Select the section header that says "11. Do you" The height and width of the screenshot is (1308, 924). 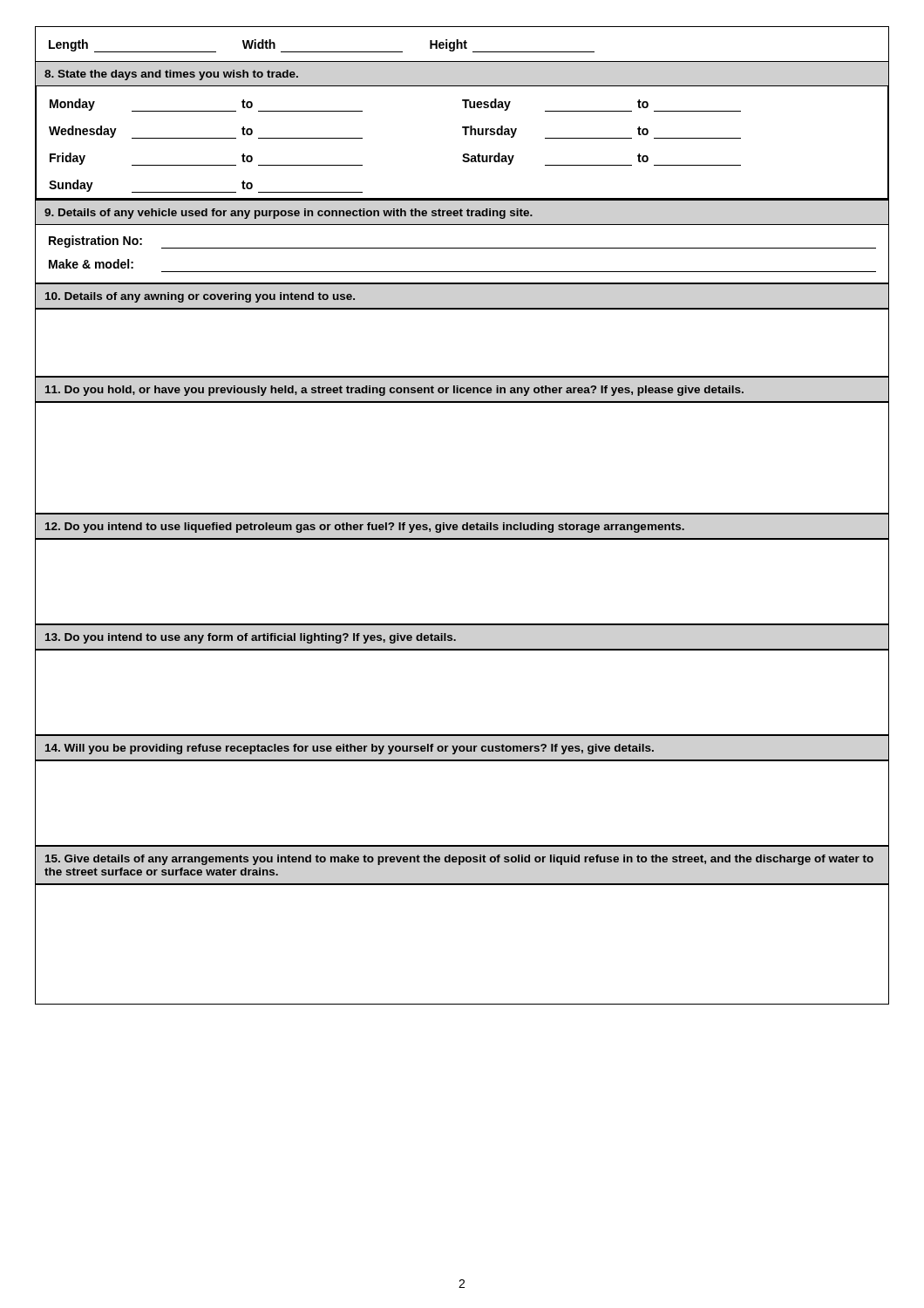394,389
